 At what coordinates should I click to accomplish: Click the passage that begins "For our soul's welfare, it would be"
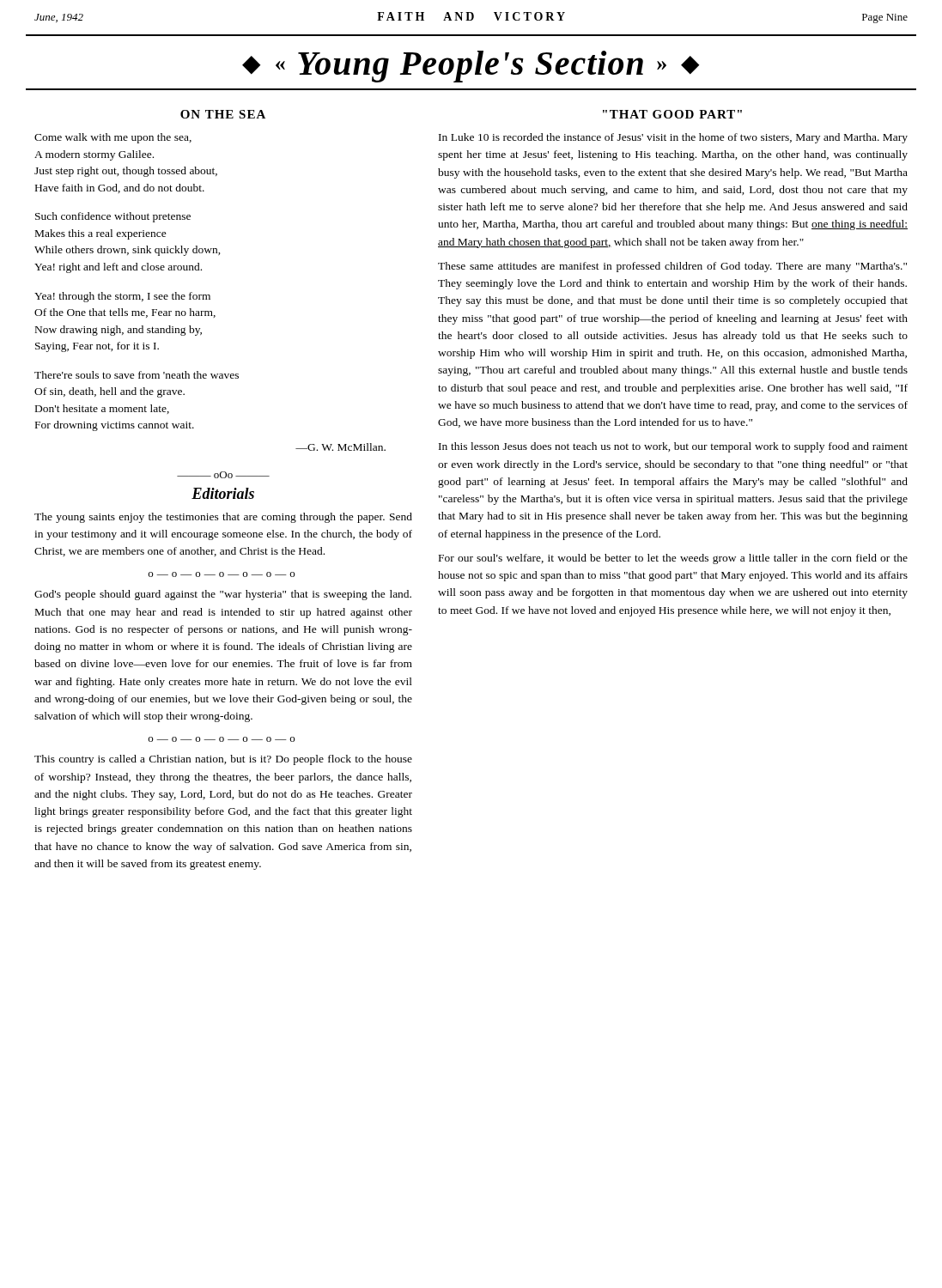tap(673, 584)
